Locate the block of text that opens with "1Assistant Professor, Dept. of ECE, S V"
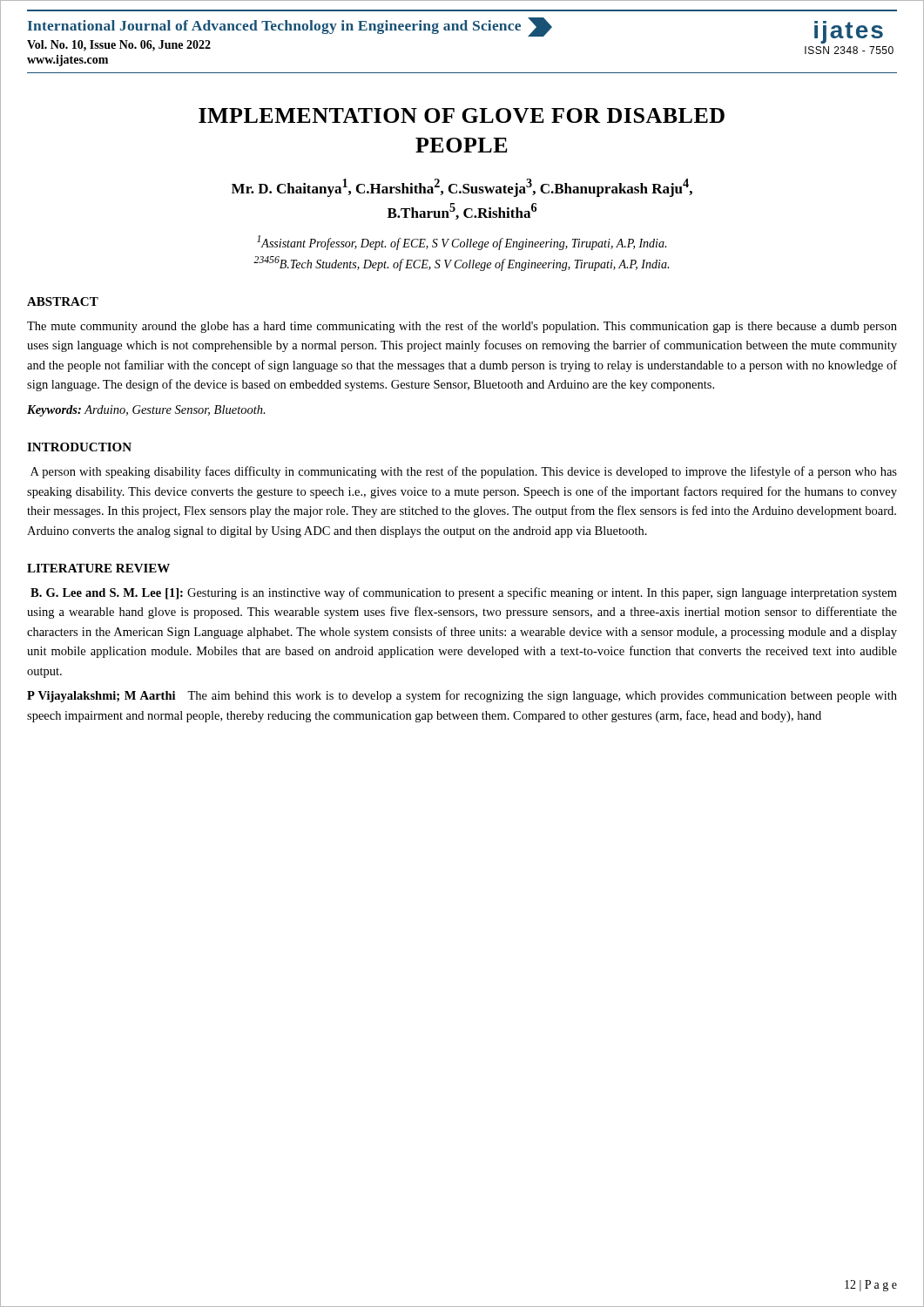The height and width of the screenshot is (1307, 924). coord(462,252)
